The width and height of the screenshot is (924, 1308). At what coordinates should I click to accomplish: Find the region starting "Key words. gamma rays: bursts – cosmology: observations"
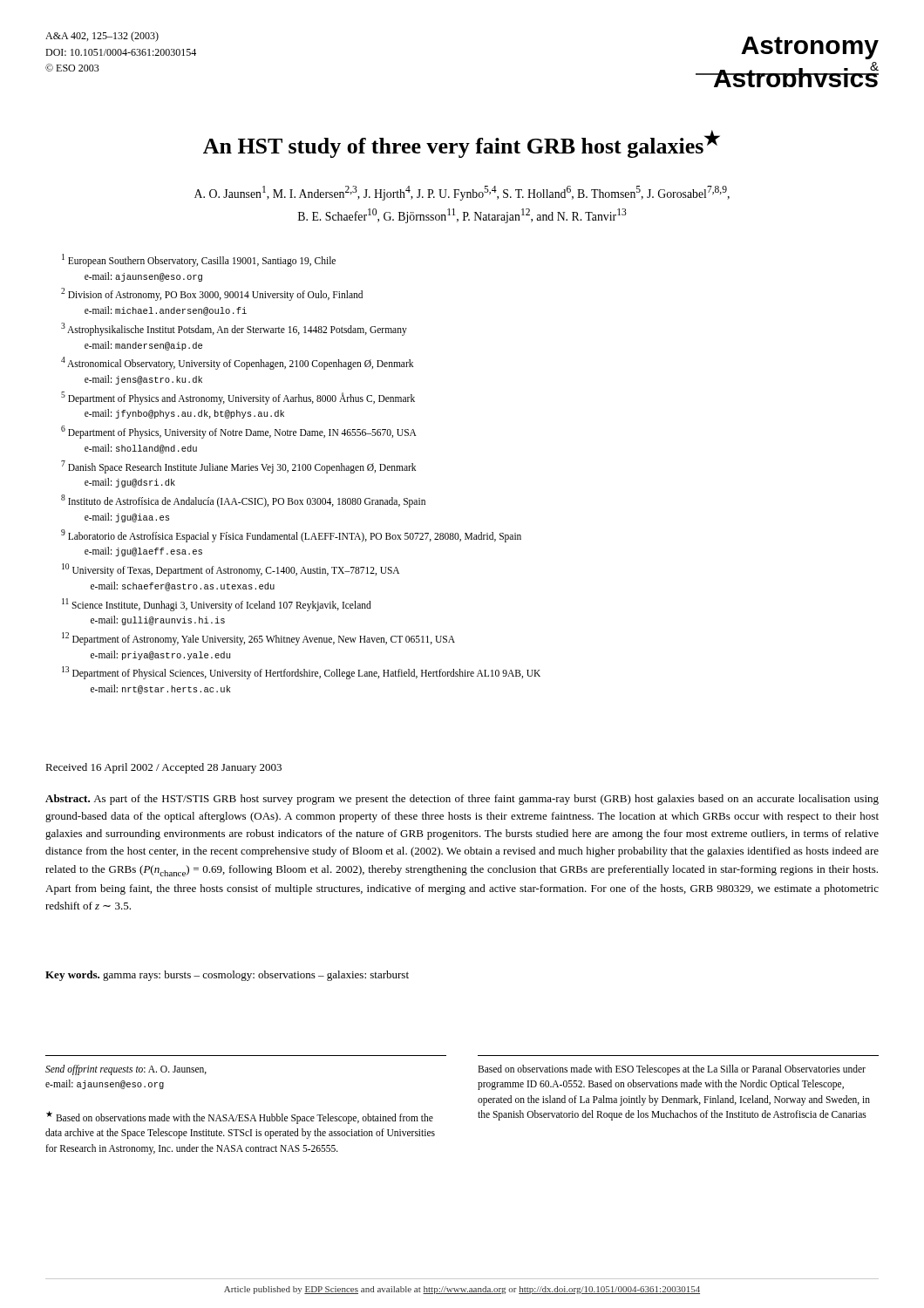(227, 974)
